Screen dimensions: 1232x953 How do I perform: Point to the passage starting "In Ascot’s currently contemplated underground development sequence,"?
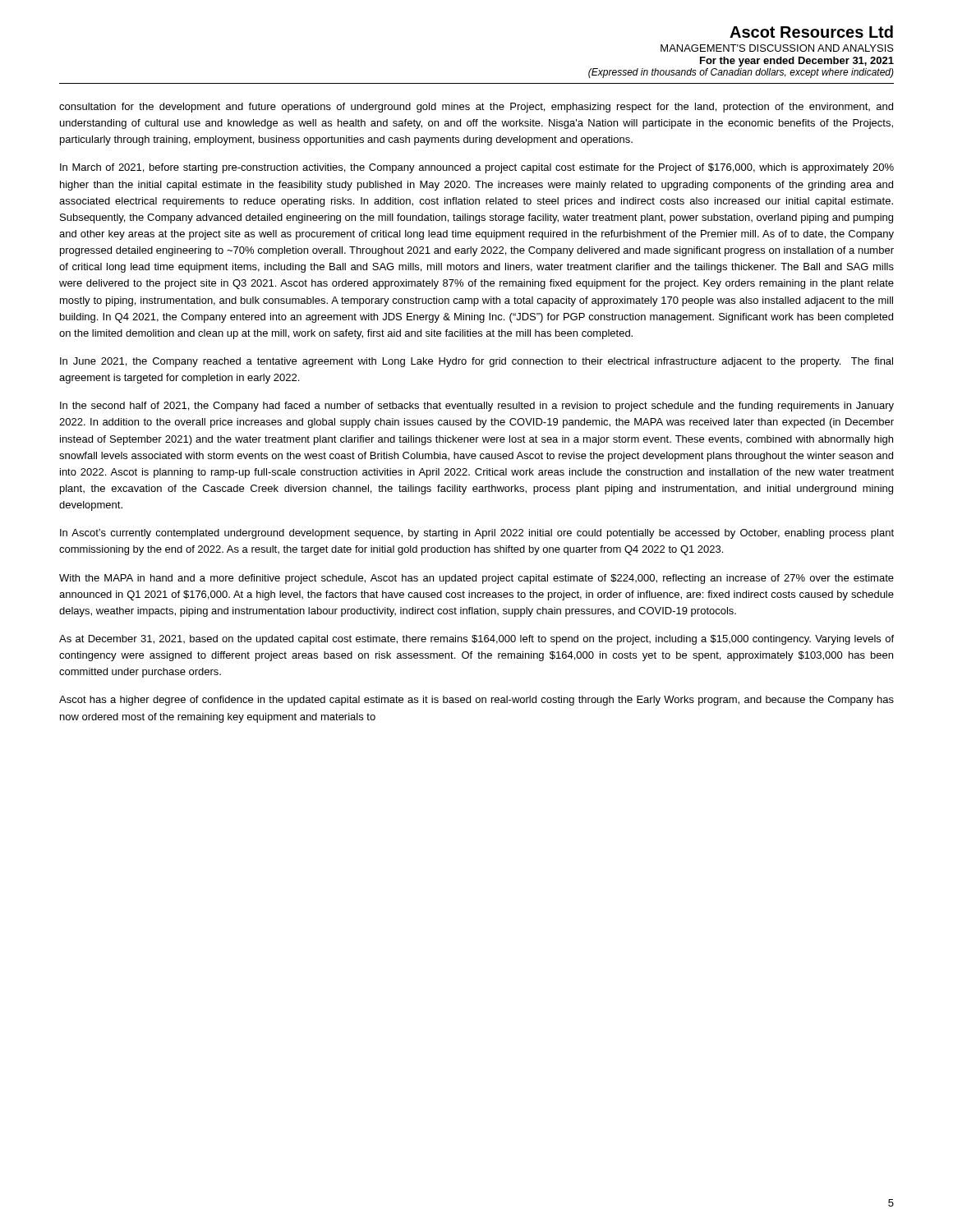[476, 541]
